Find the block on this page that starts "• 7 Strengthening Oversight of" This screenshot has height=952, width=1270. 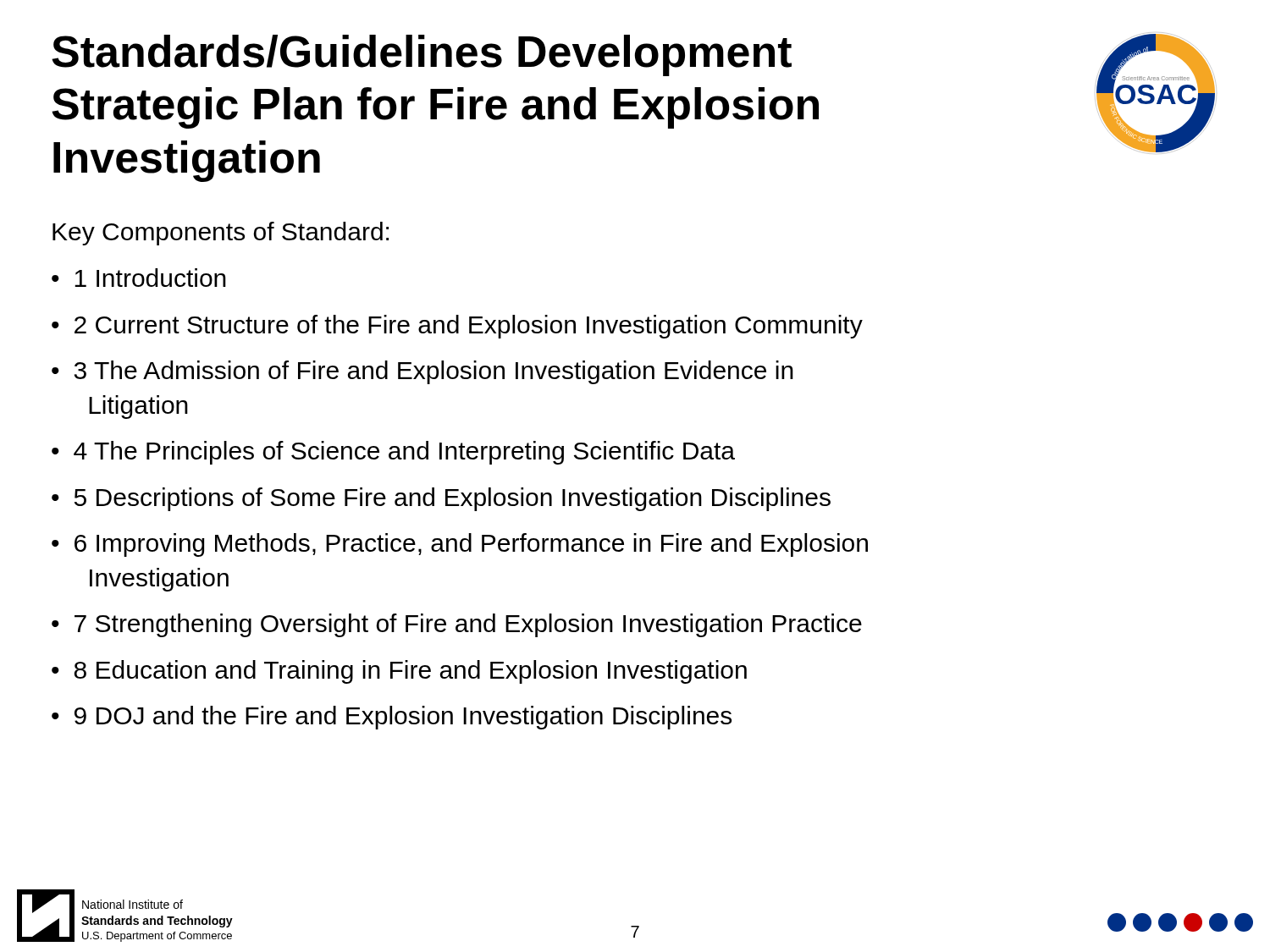pos(635,624)
